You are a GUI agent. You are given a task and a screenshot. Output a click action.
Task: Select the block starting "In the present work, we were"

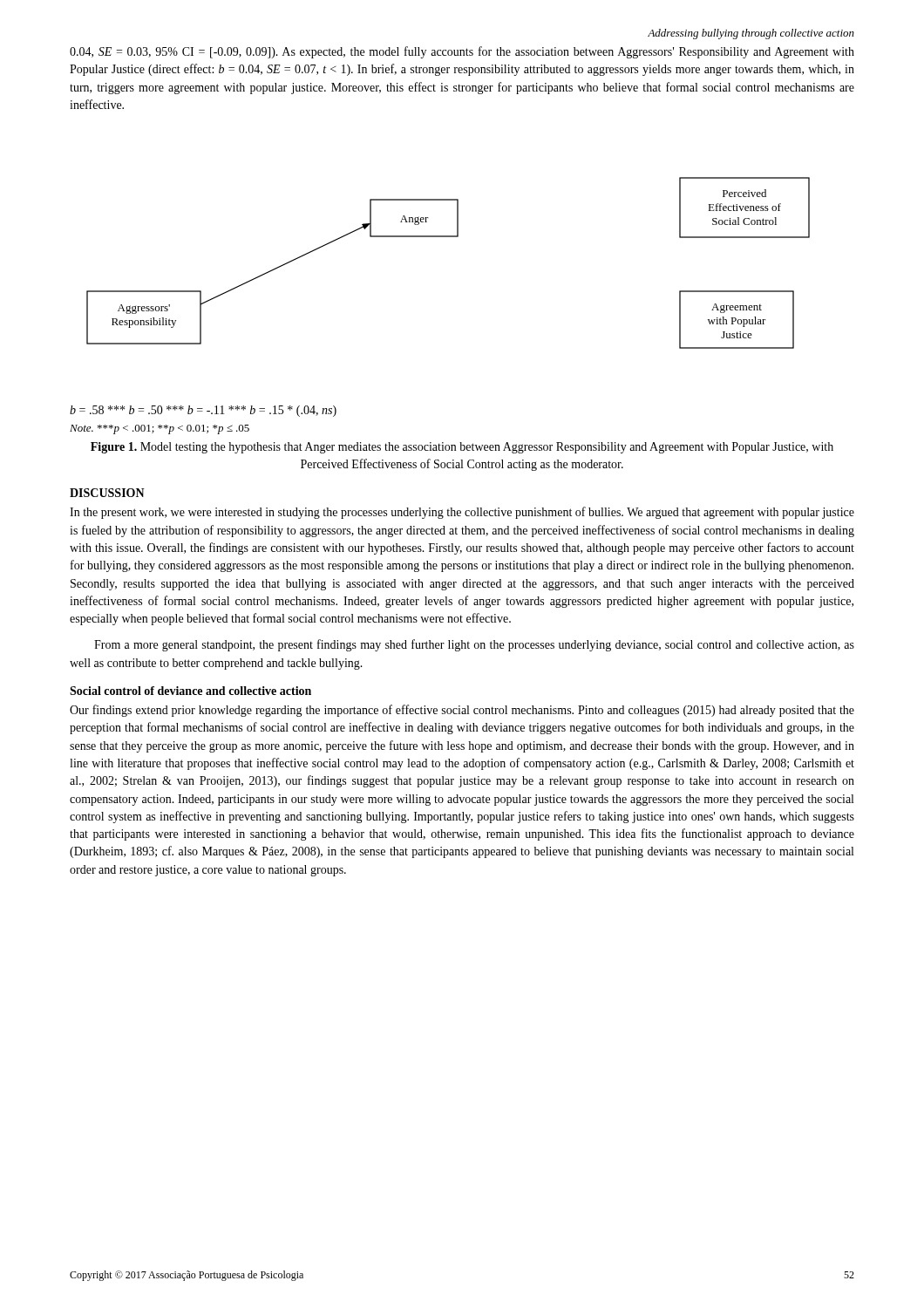point(462,588)
